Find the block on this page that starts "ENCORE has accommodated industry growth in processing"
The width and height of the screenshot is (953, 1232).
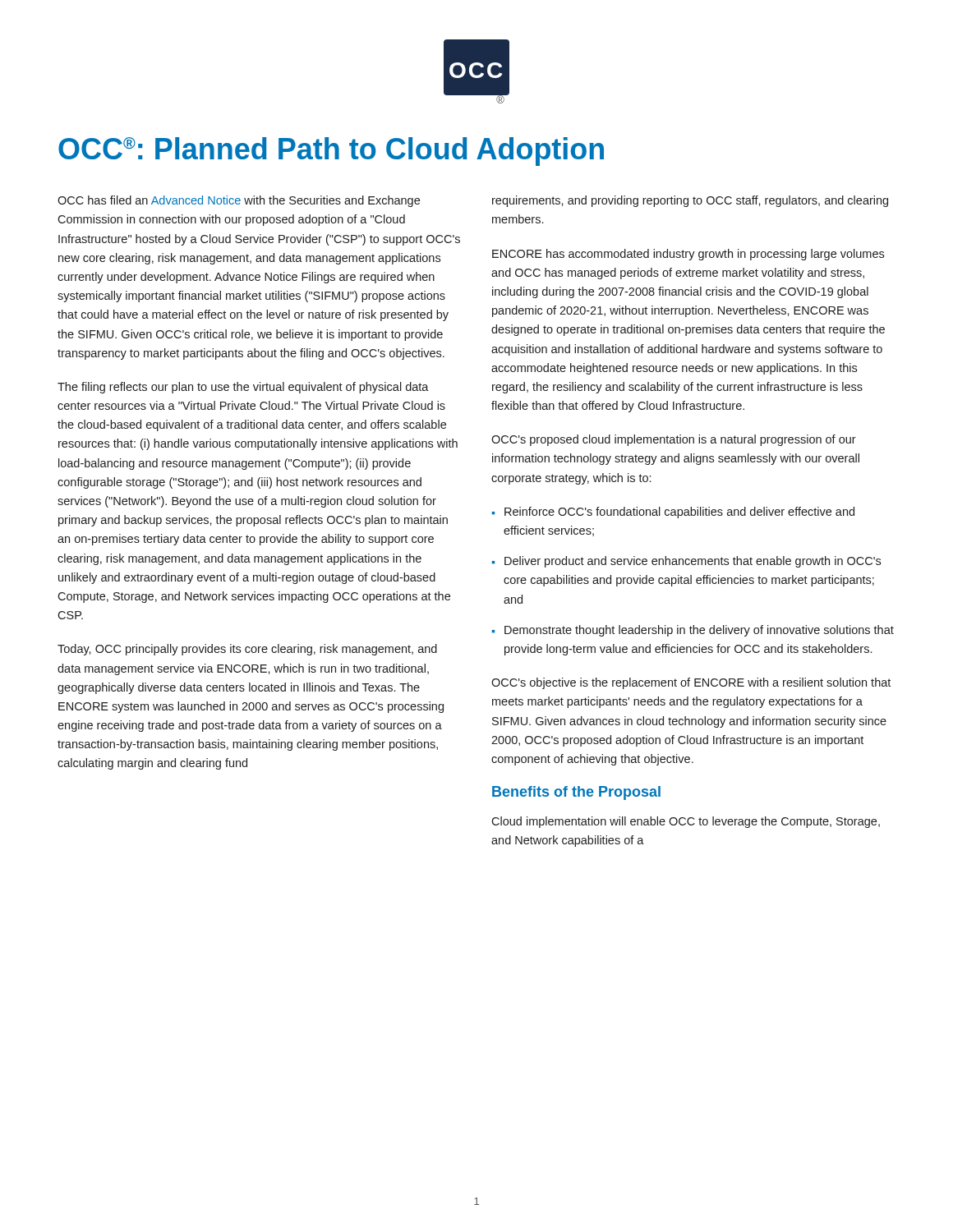693,330
